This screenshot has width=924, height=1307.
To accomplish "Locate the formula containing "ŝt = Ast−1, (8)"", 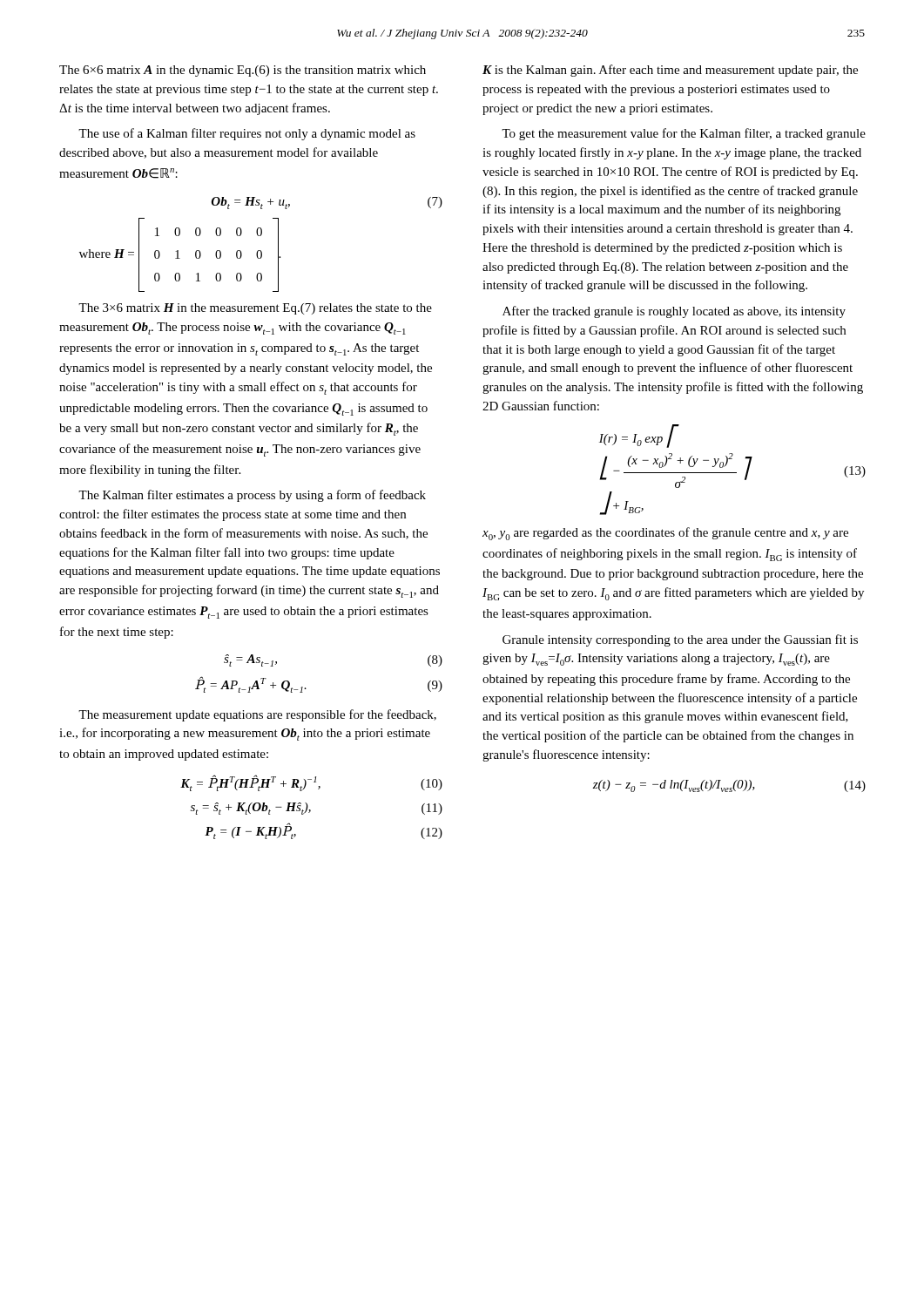I will click(251, 661).
